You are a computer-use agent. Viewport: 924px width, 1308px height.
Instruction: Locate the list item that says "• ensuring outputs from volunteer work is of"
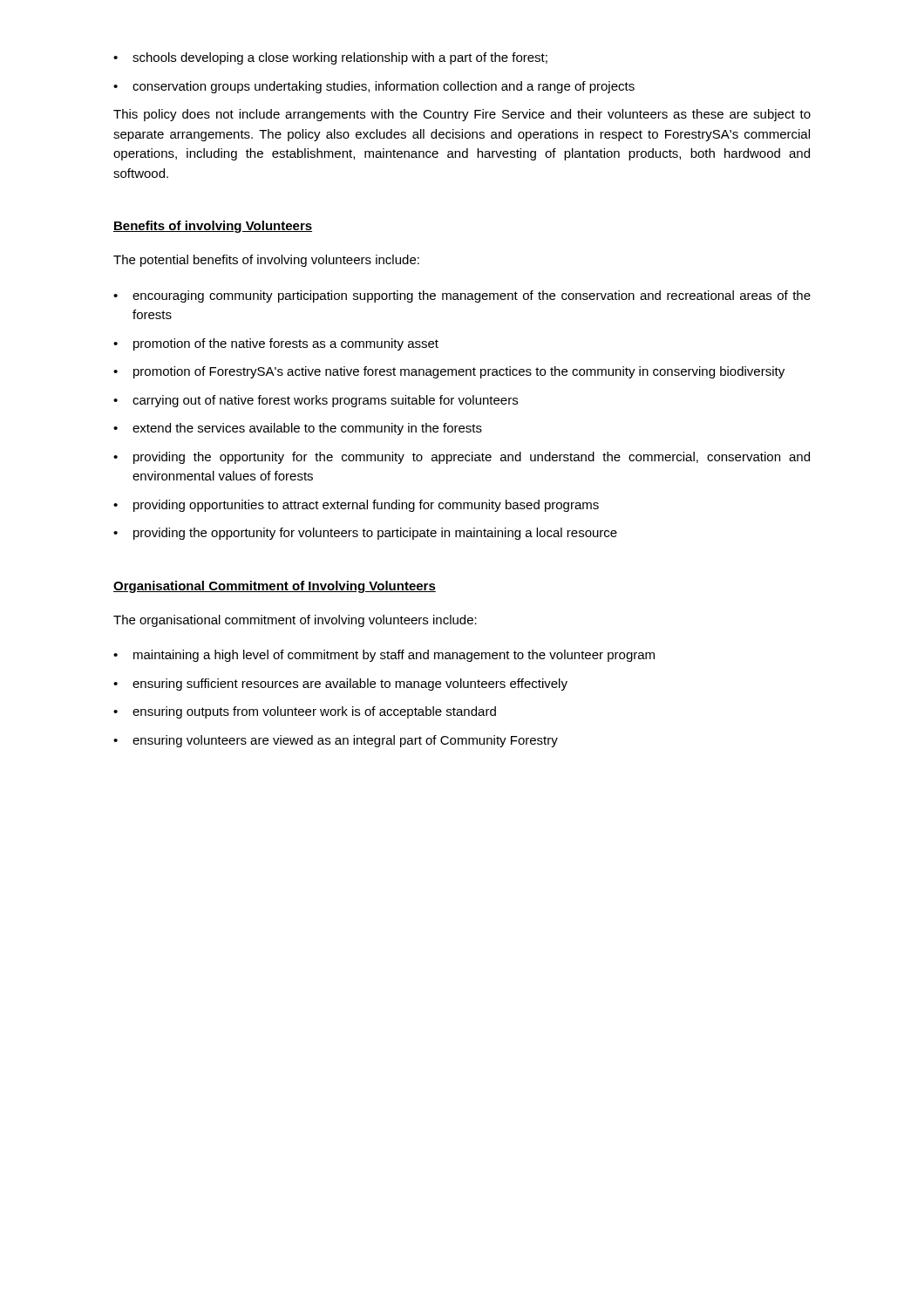point(305,712)
